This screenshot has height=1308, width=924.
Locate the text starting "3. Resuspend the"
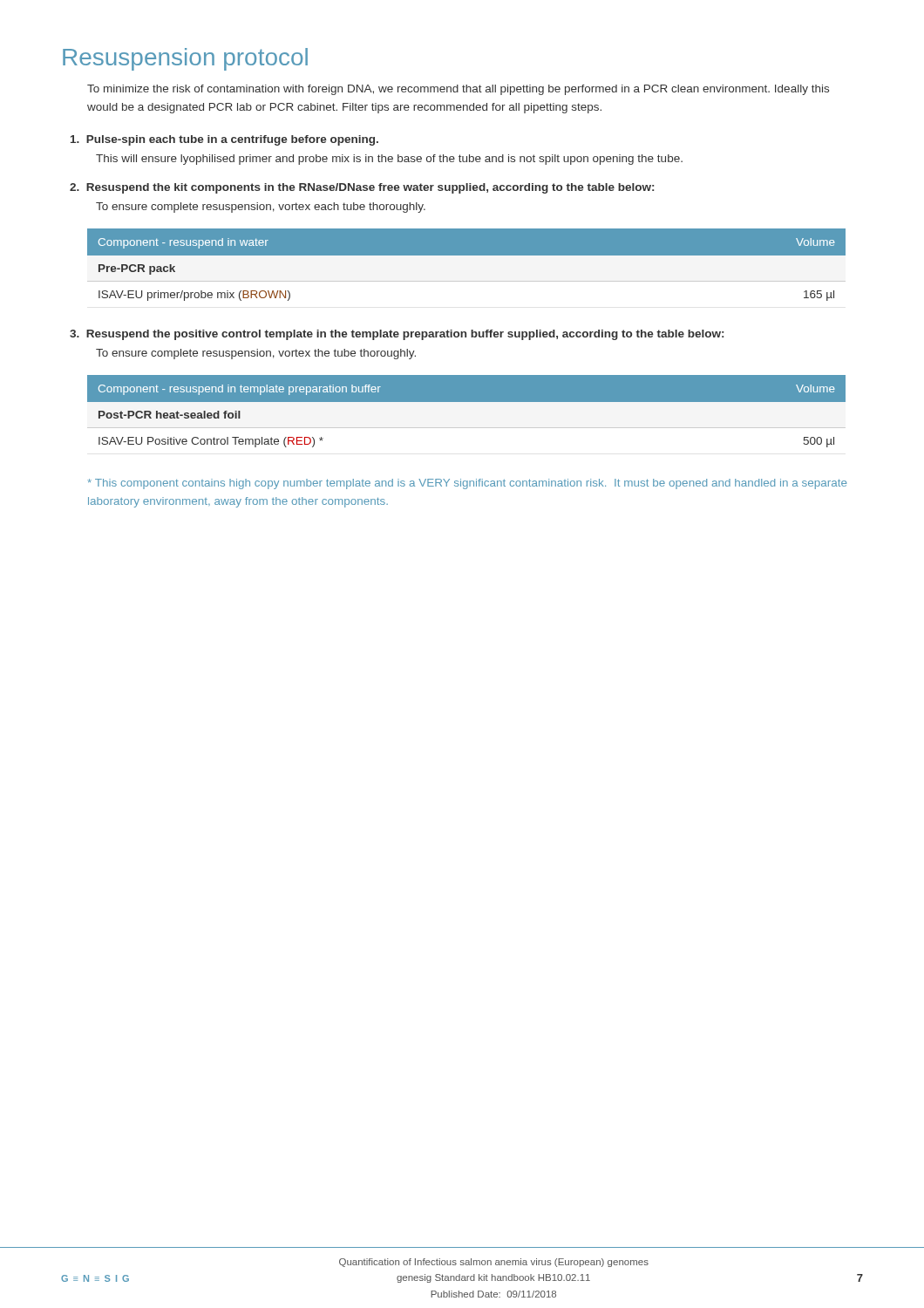click(466, 345)
